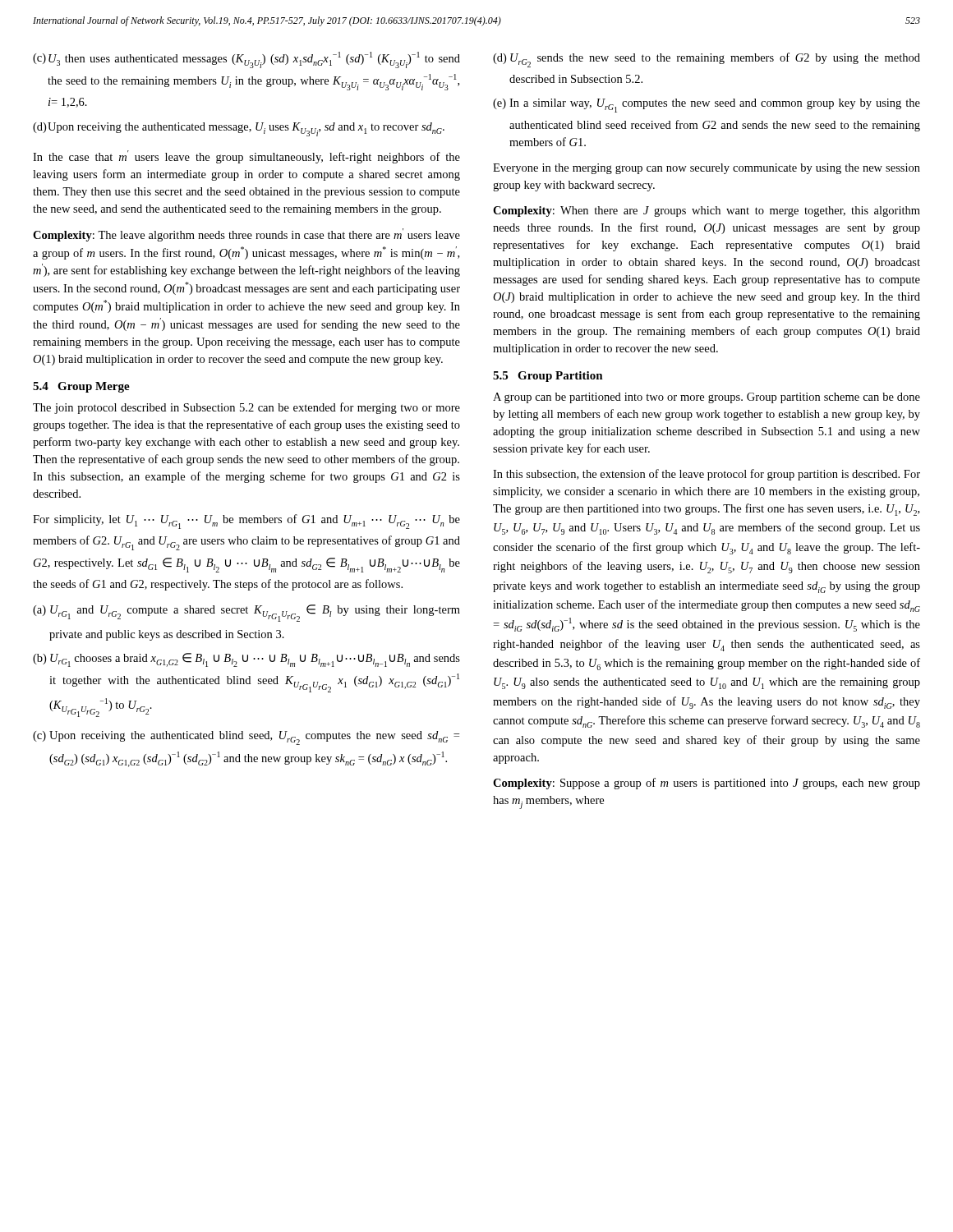This screenshot has width=953, height=1232.
Task: Click on the text block starting "(a) UrG1 and UrG2"
Action: click(246, 622)
